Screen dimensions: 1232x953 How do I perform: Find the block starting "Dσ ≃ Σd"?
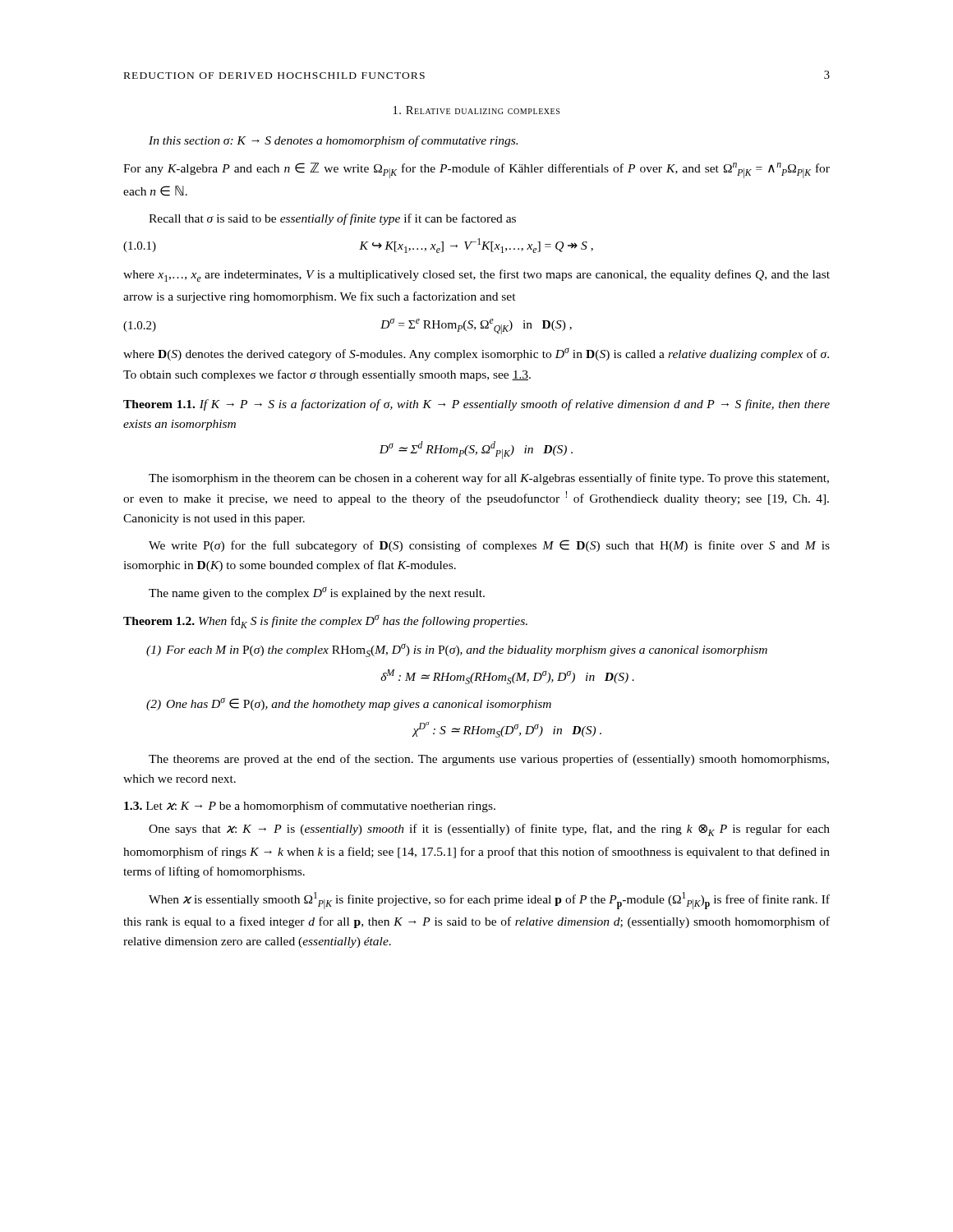(x=476, y=449)
